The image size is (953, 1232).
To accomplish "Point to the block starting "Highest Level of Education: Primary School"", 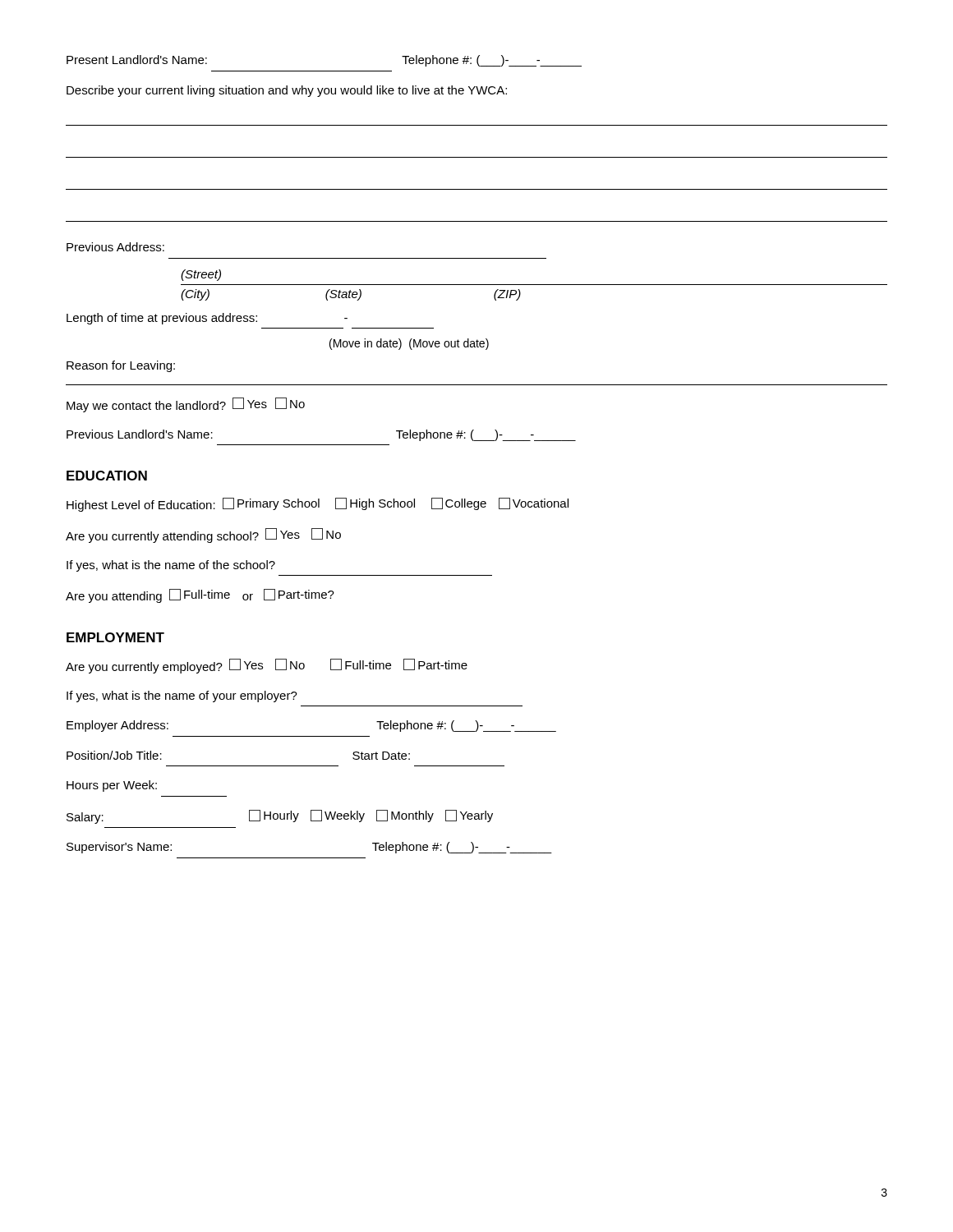I will (x=318, y=504).
